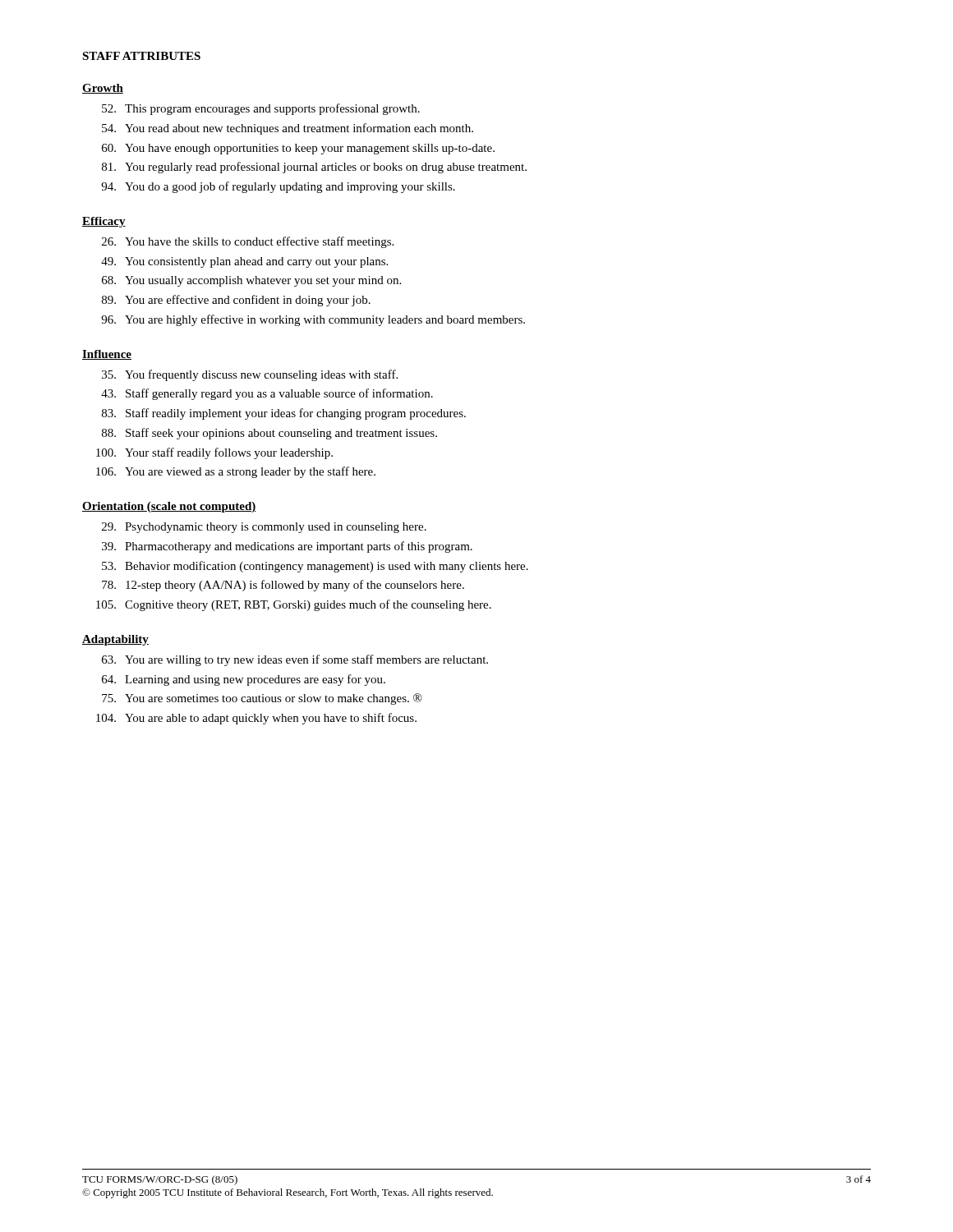Navigate to the region starting "100. Your staff readily"
Image resolution: width=953 pixels, height=1232 pixels.
(x=214, y=453)
